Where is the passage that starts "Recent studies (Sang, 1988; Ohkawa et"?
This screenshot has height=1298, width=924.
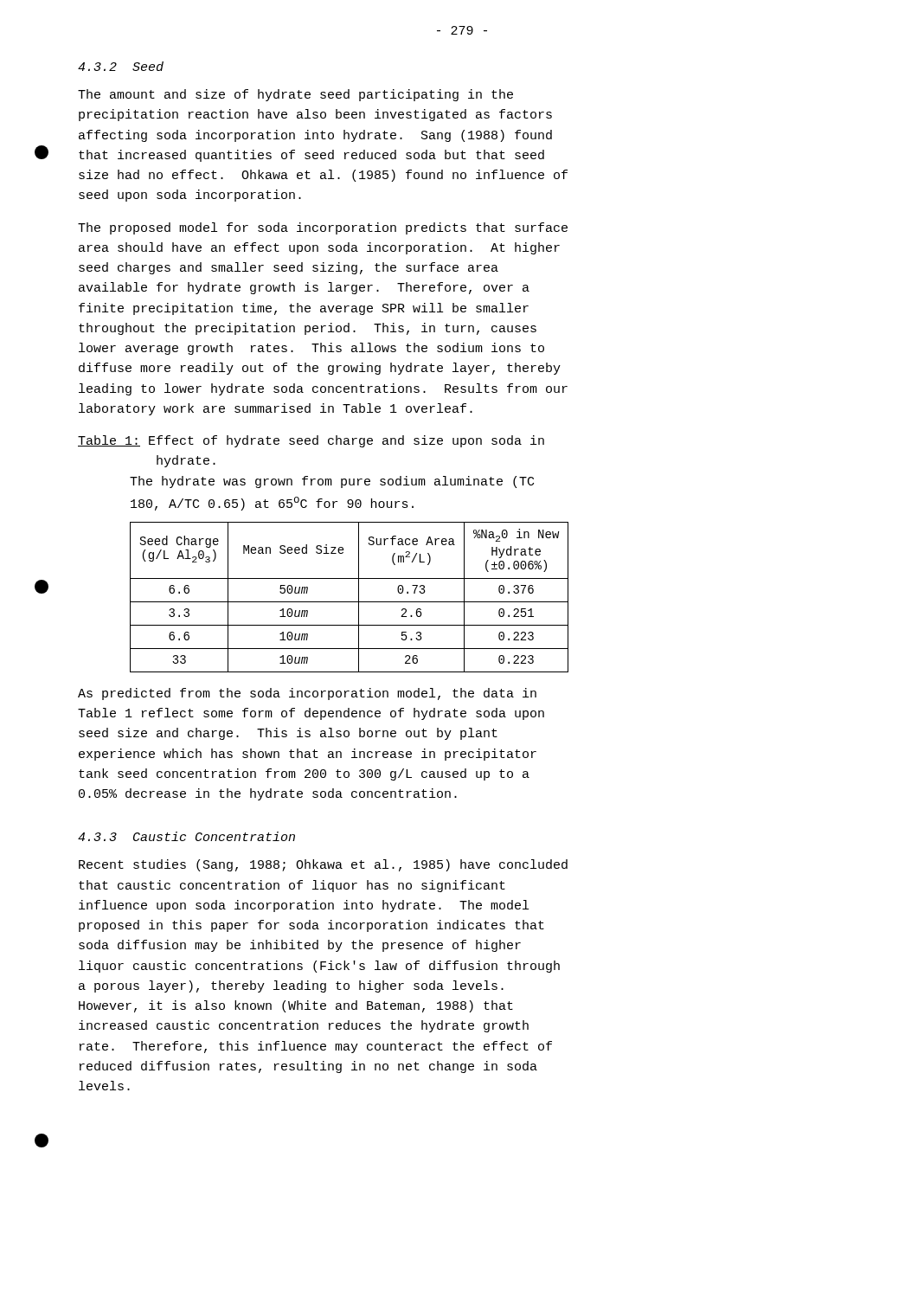tap(323, 977)
